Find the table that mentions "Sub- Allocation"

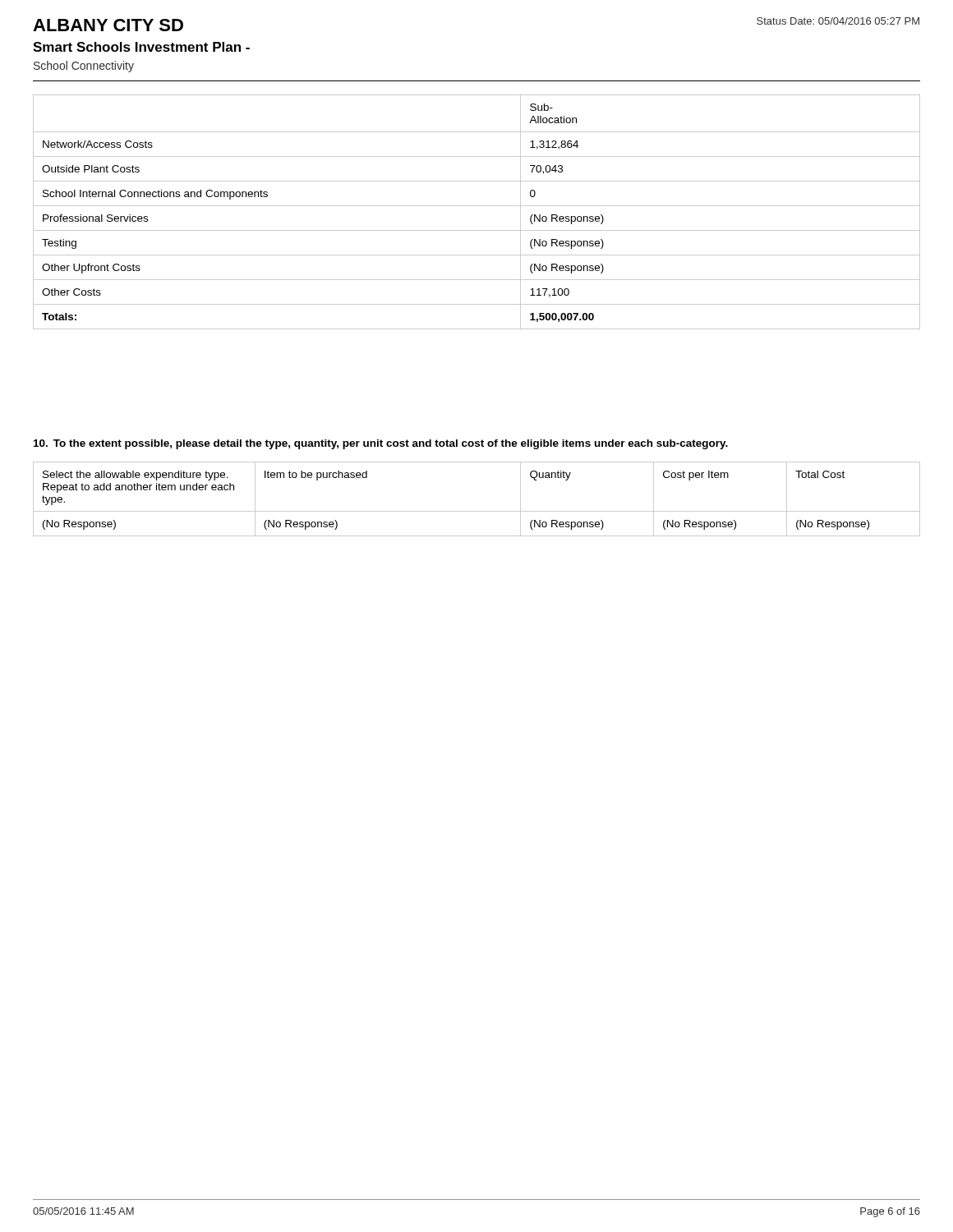pyautogui.click(x=476, y=212)
